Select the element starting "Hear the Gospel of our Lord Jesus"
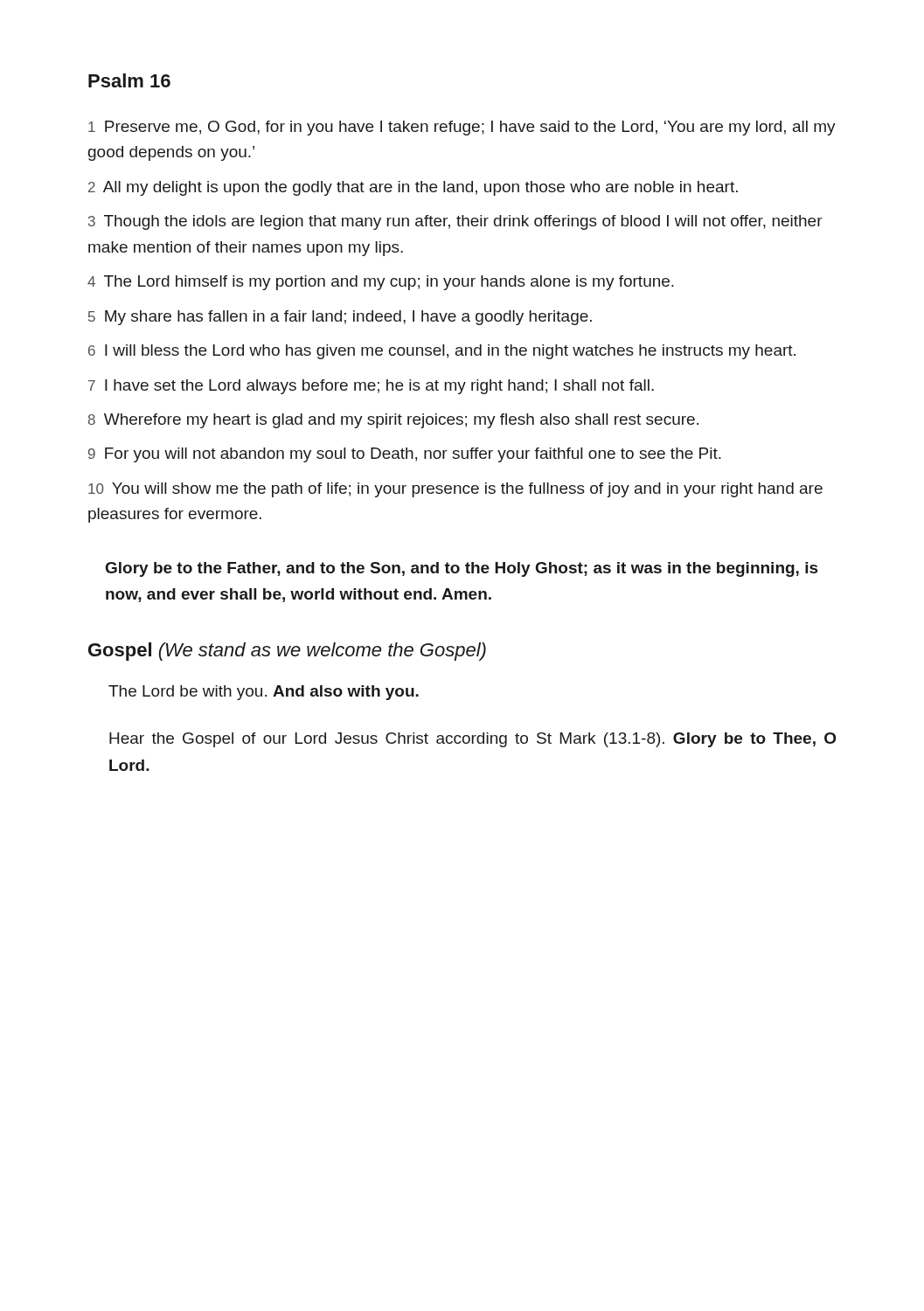 point(472,752)
